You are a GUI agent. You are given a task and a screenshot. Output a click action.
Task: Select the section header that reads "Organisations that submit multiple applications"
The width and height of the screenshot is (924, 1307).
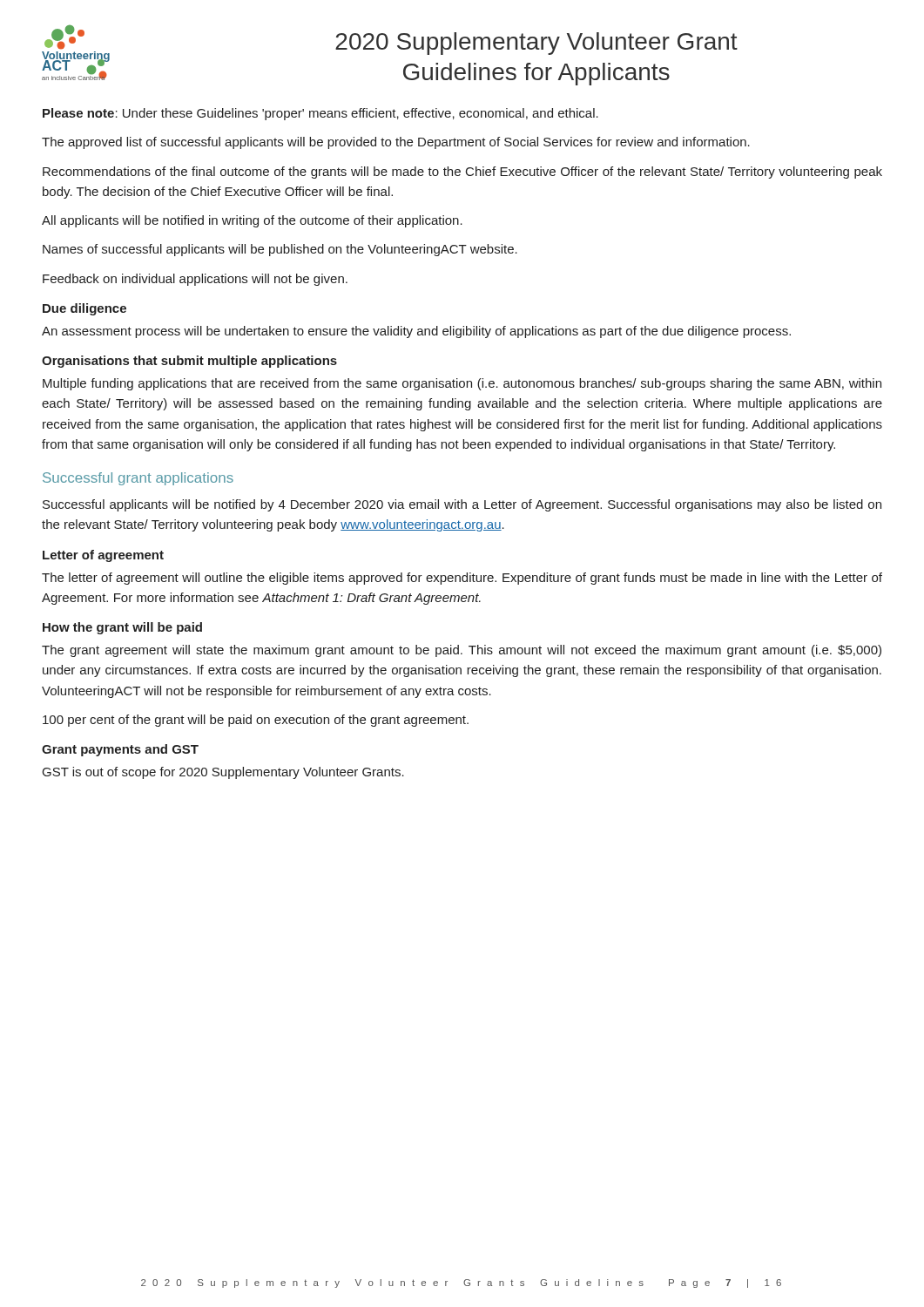click(x=190, y=360)
